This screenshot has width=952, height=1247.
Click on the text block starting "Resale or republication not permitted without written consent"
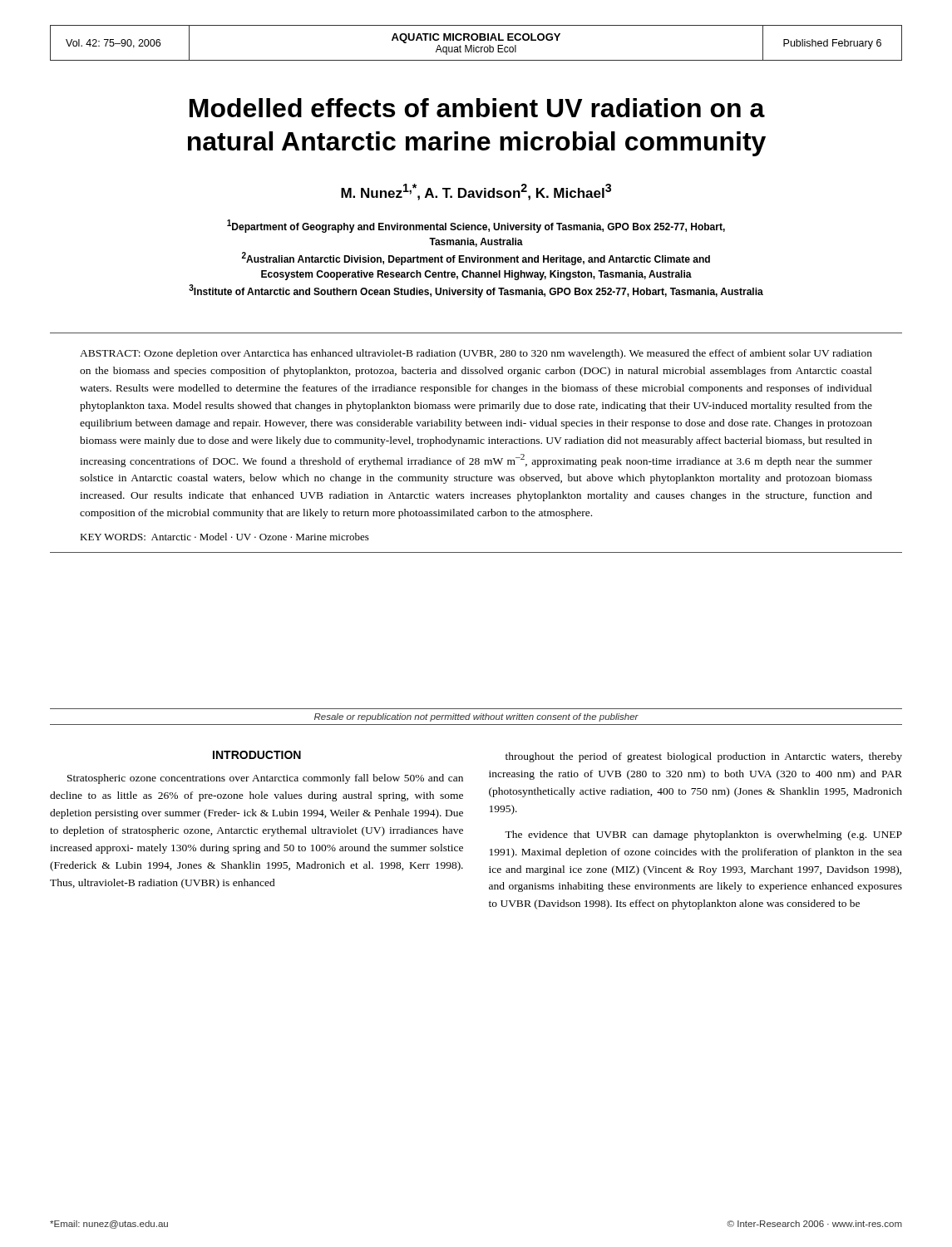(x=476, y=717)
